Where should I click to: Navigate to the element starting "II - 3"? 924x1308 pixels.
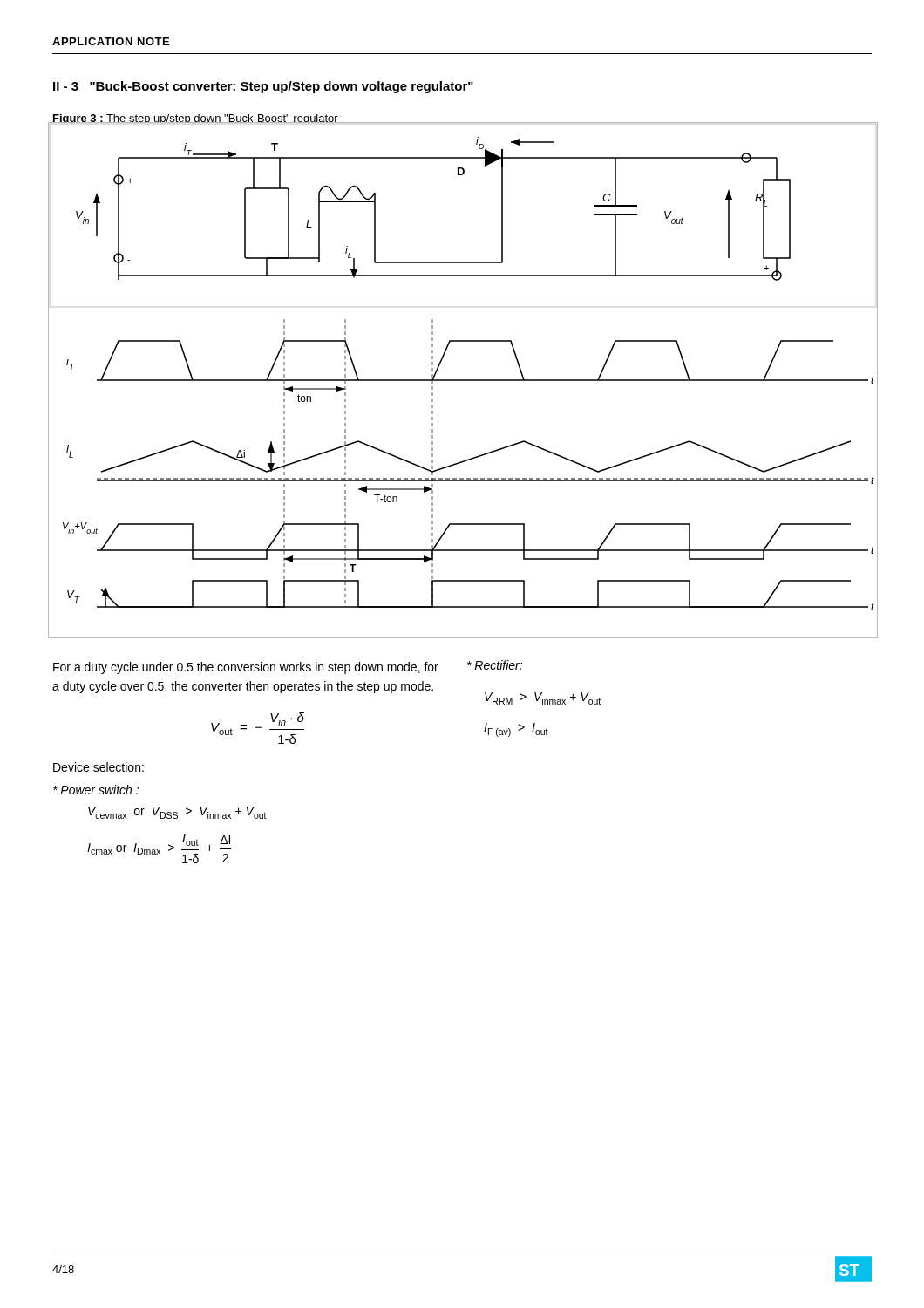[263, 86]
